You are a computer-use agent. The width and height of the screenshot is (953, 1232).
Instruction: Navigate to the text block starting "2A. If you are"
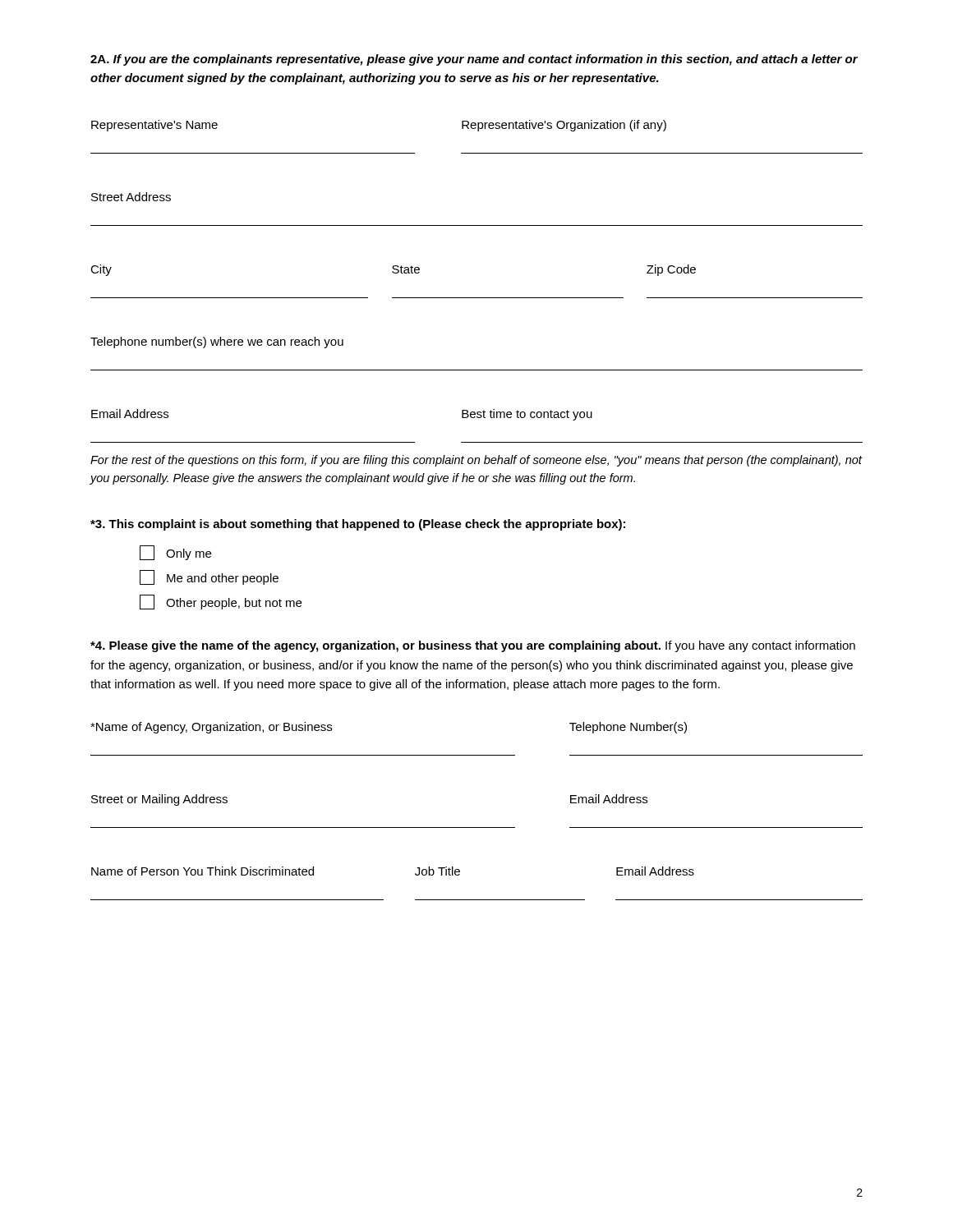(474, 68)
